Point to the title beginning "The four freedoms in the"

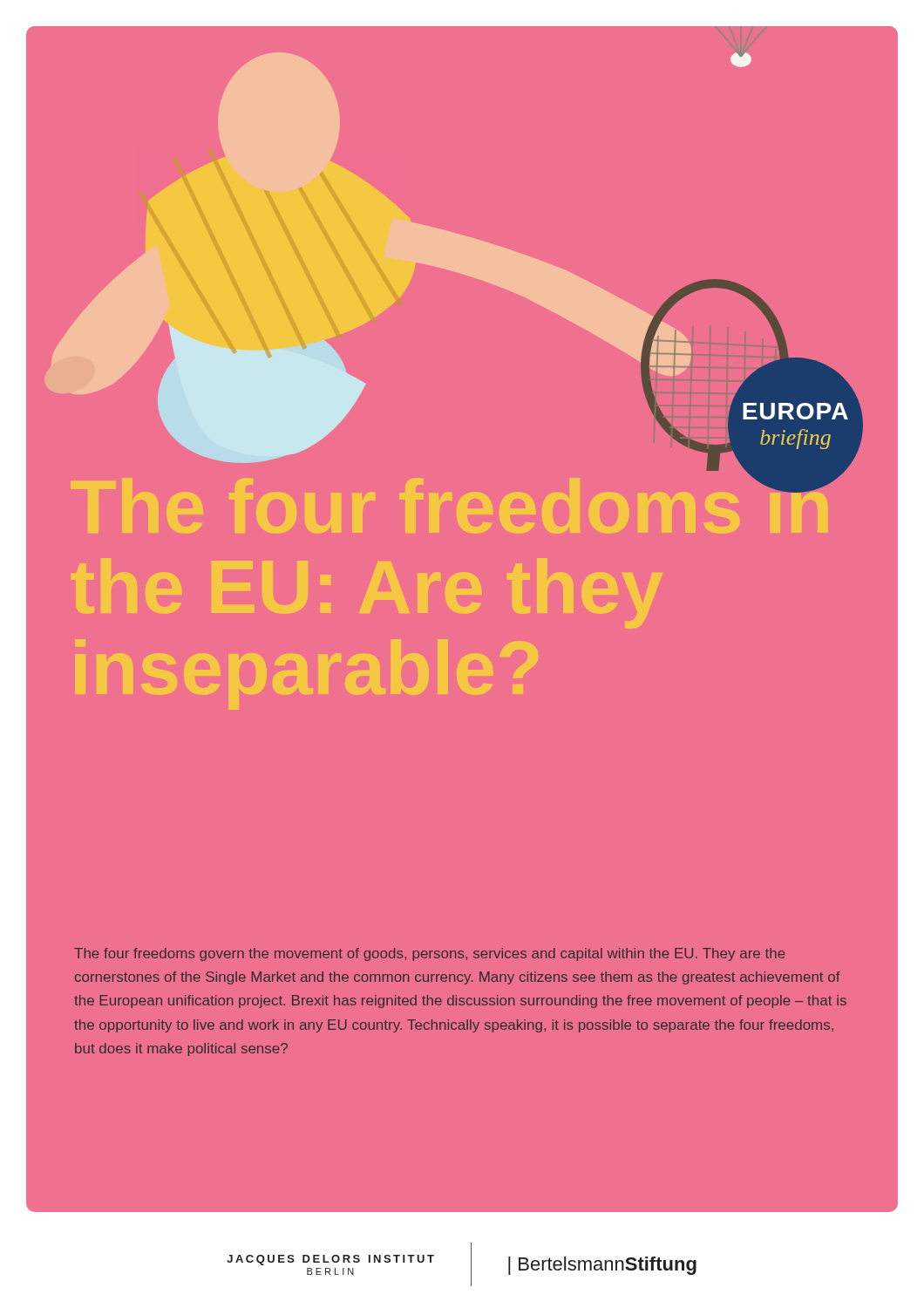(x=779, y=478)
